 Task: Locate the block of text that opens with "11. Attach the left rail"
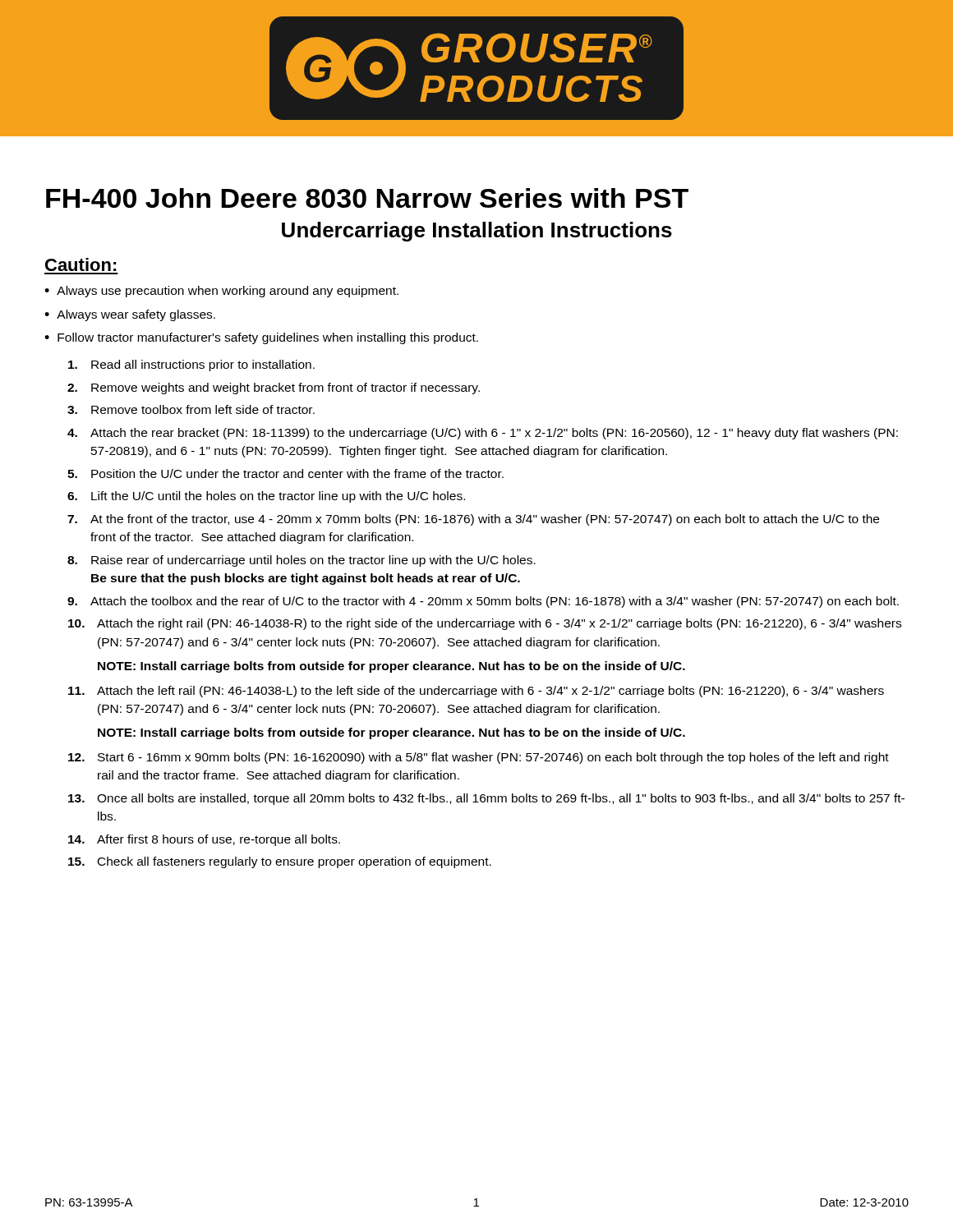click(488, 700)
